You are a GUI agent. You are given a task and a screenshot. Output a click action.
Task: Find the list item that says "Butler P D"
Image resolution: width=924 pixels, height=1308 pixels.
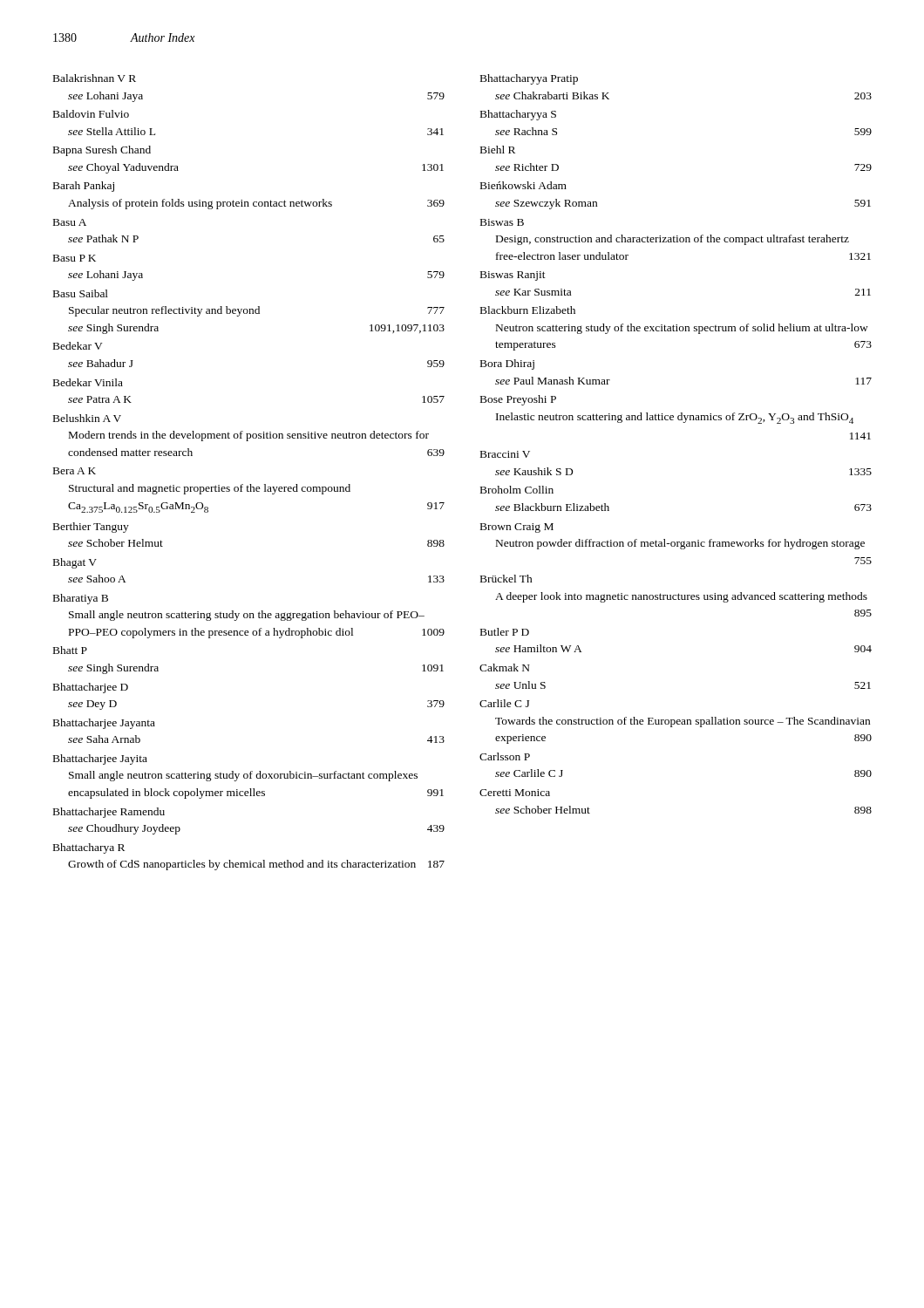click(505, 632)
